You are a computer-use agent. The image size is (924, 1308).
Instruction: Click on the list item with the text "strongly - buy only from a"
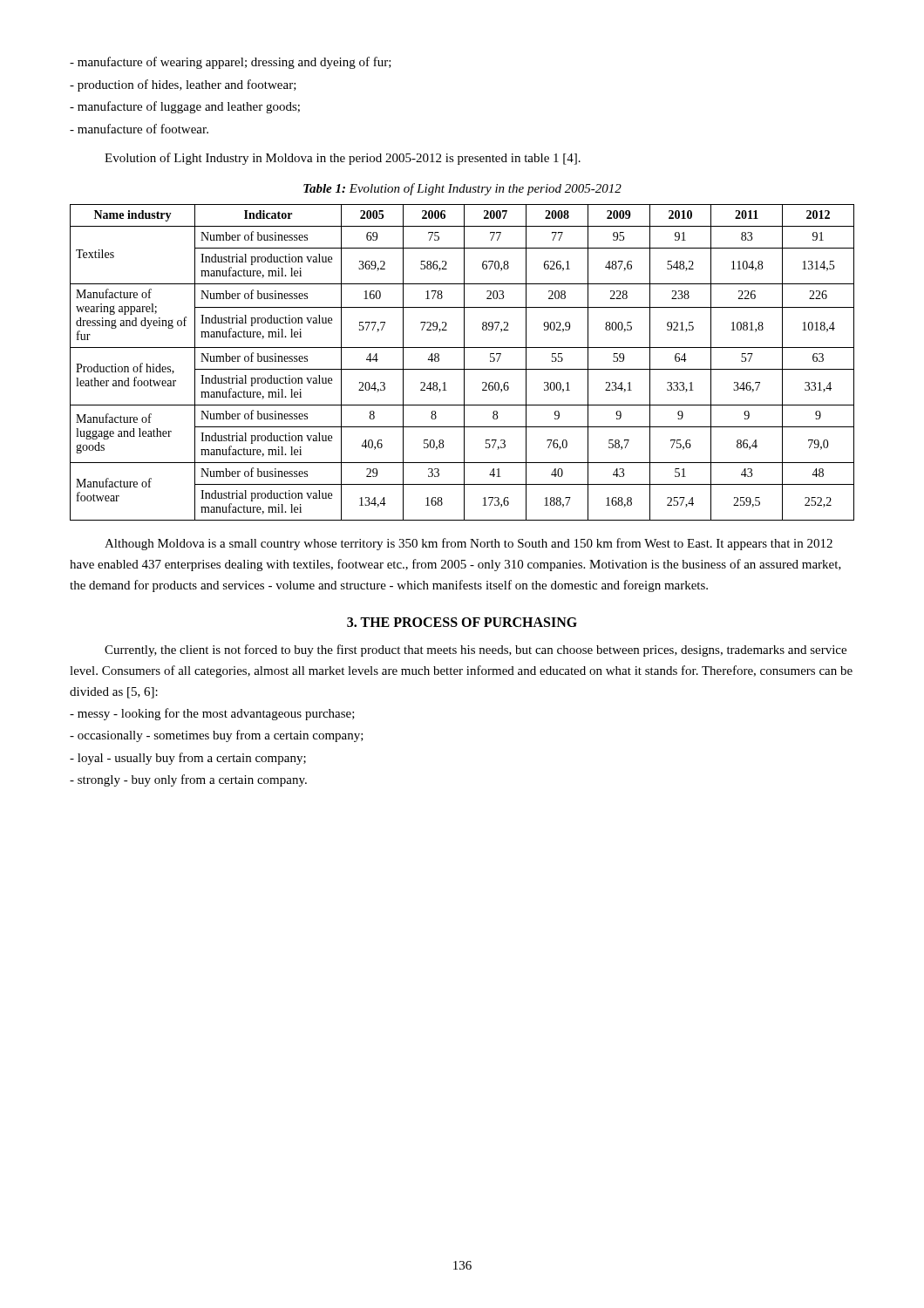[x=189, y=780]
